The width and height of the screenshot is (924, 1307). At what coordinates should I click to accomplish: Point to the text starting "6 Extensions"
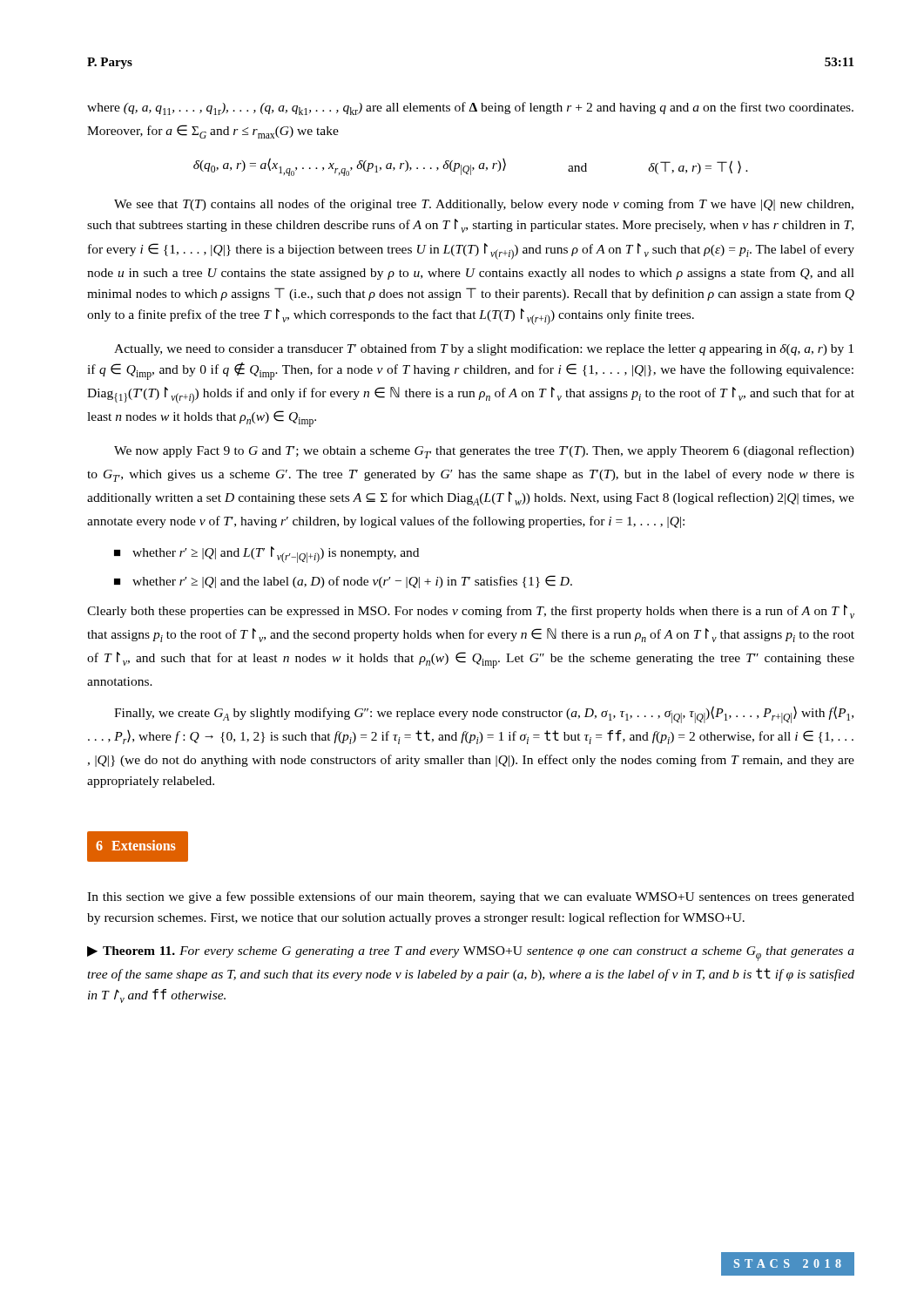138,847
